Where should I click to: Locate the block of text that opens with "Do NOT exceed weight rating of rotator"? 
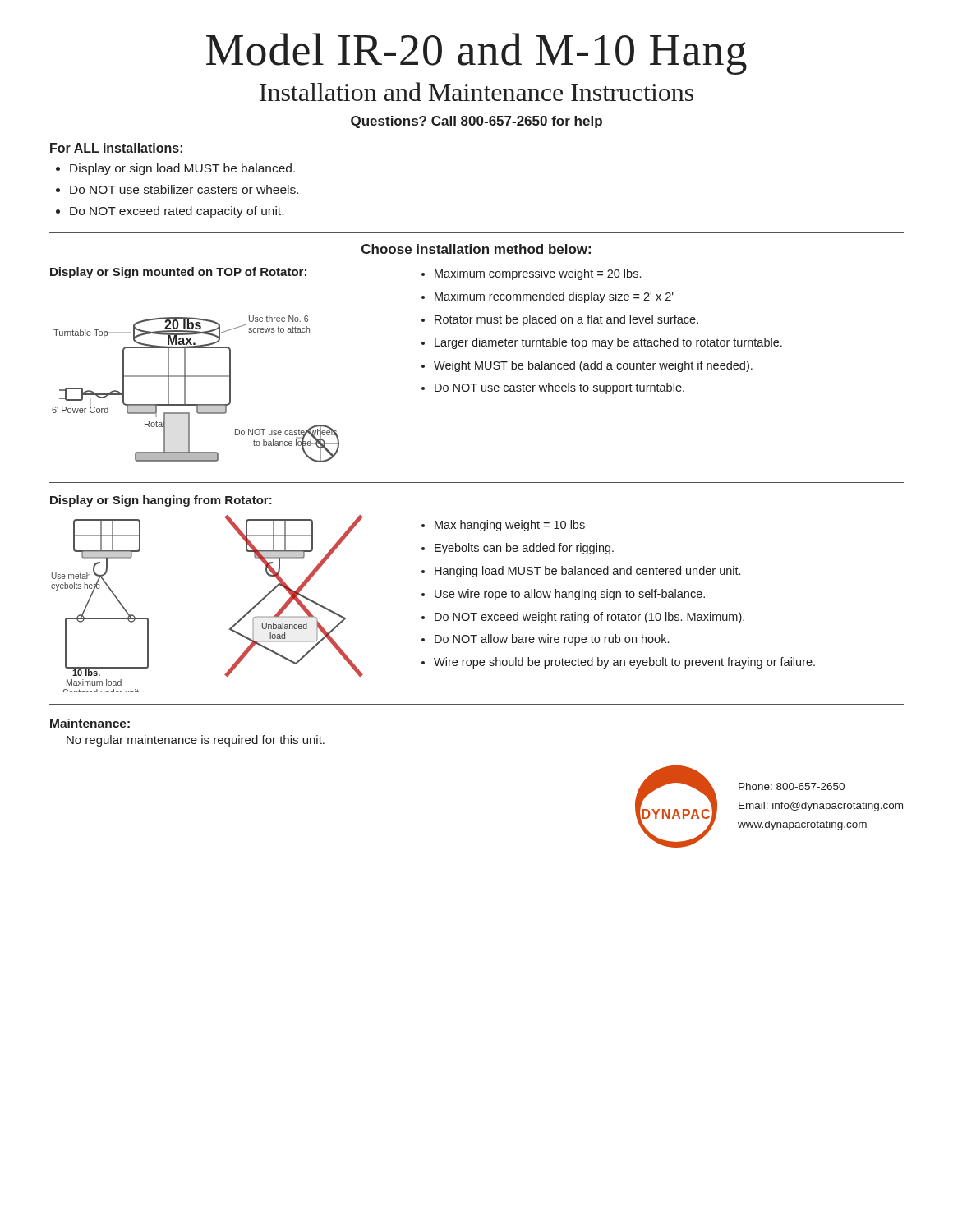point(590,616)
